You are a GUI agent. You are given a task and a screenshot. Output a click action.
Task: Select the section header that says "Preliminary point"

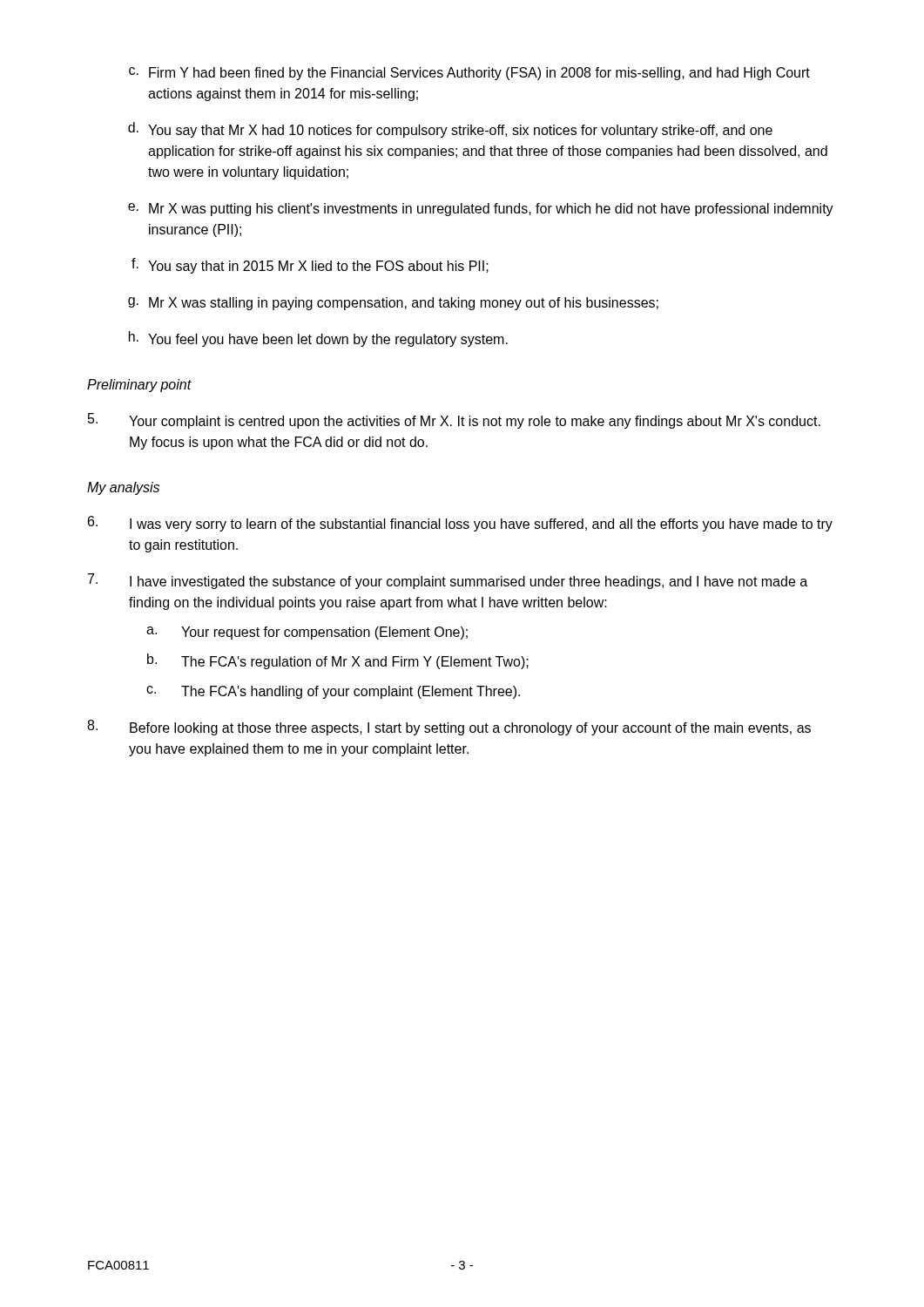pyautogui.click(x=139, y=385)
